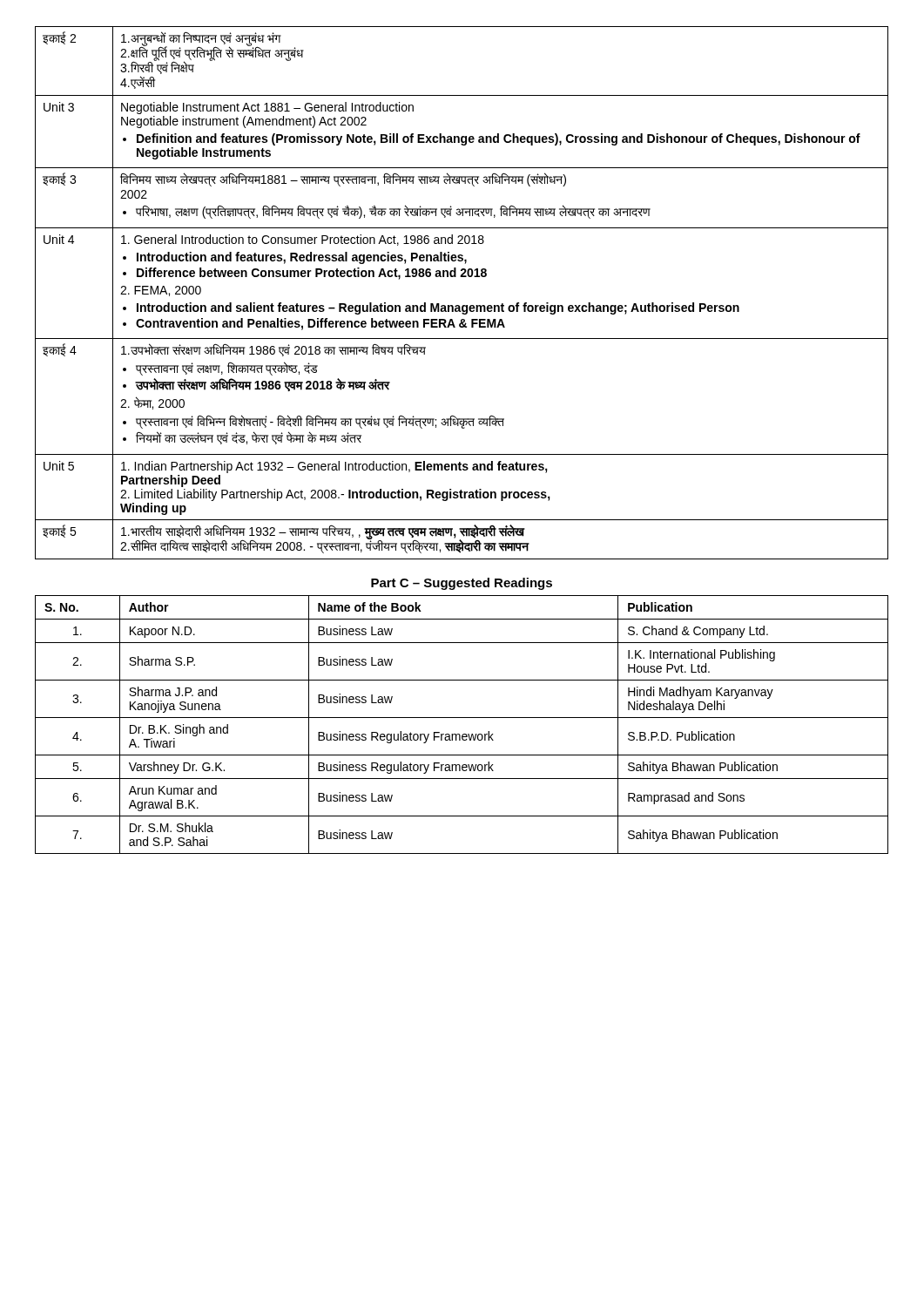The image size is (924, 1307).
Task: Navigate to the text block starting "Part C – Suggested Readings"
Action: pos(462,582)
